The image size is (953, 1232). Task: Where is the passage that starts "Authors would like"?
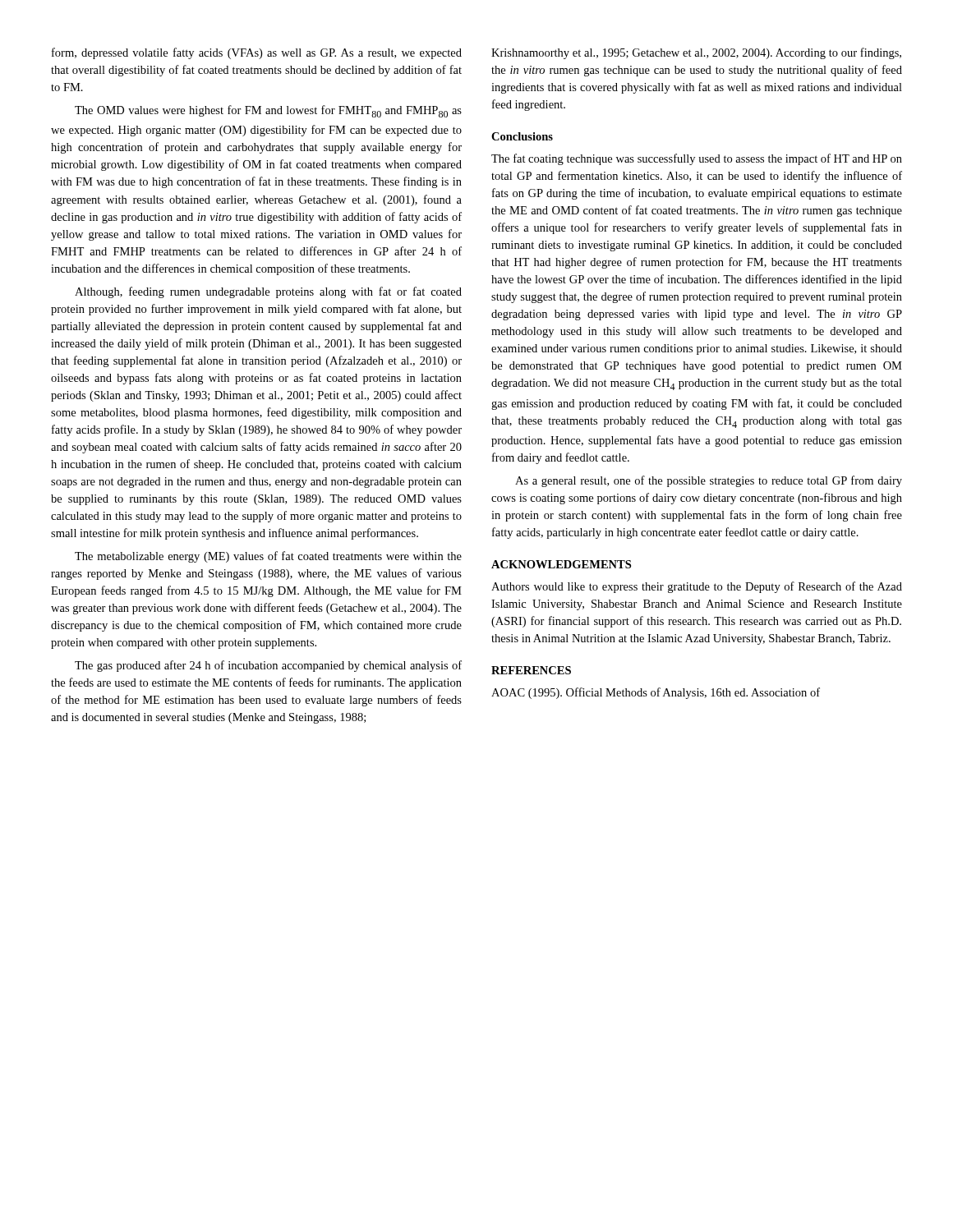point(697,613)
